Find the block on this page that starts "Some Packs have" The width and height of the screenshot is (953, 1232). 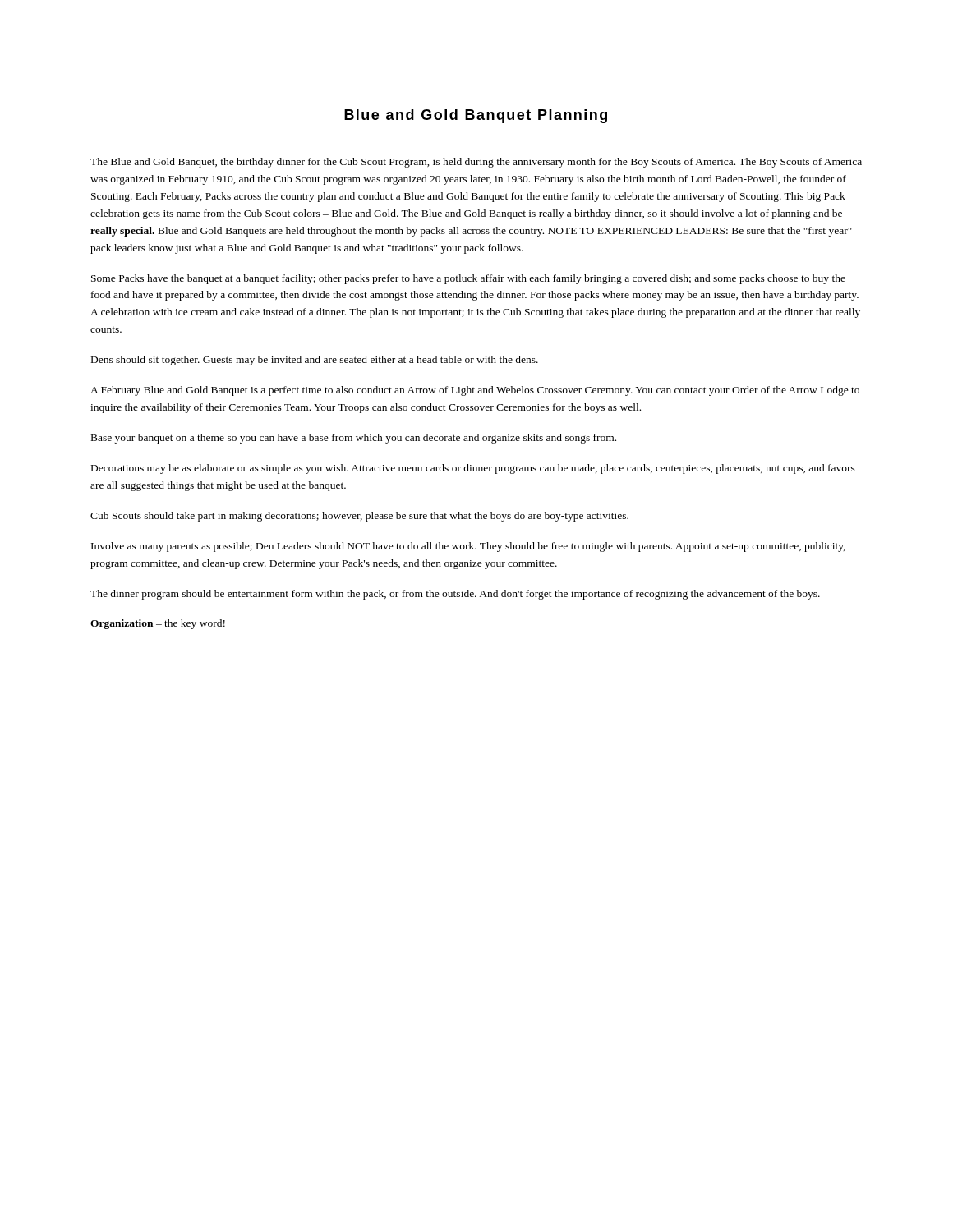pos(475,303)
